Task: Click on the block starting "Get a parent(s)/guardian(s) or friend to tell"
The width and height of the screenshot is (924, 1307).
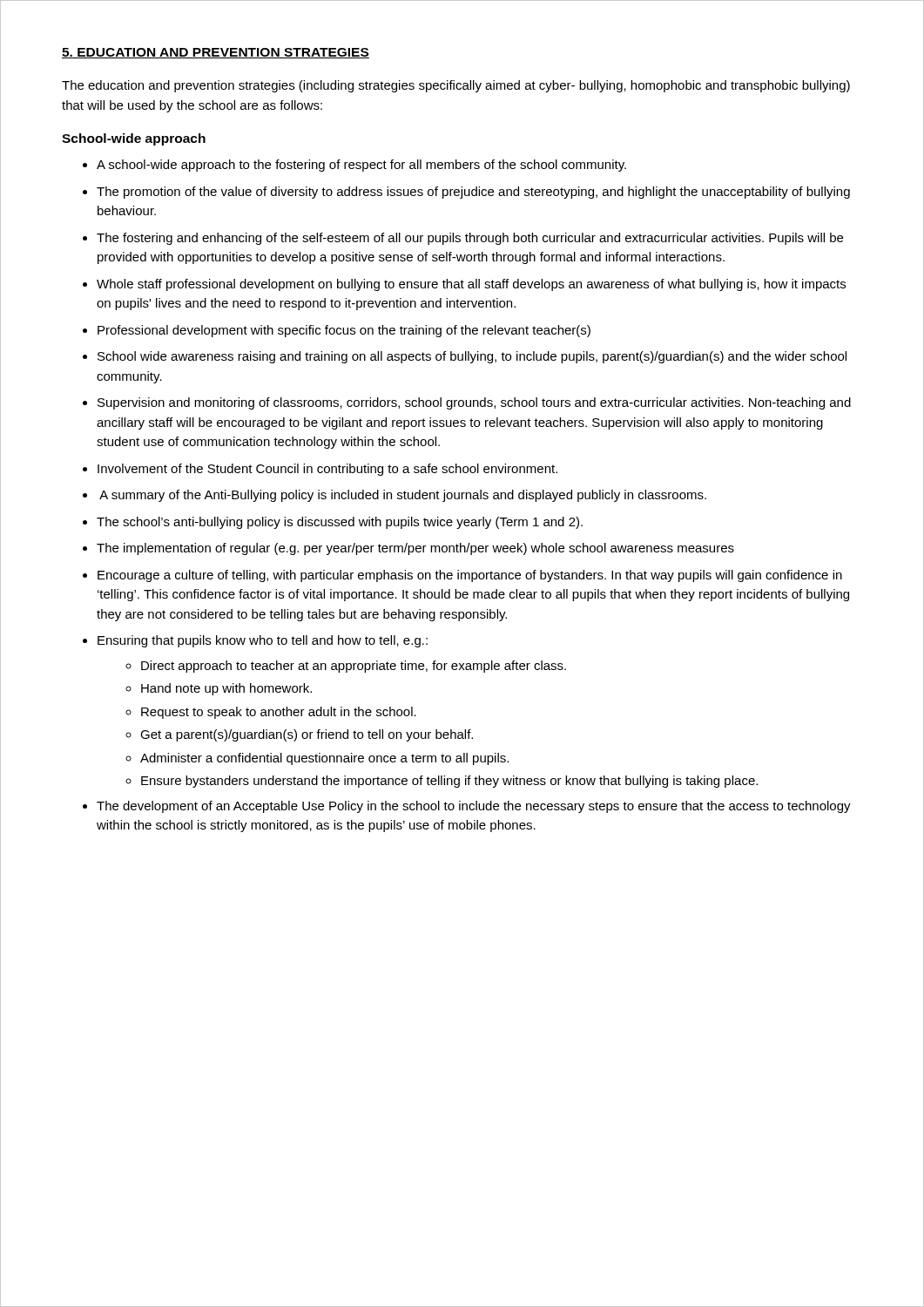Action: pos(307,734)
